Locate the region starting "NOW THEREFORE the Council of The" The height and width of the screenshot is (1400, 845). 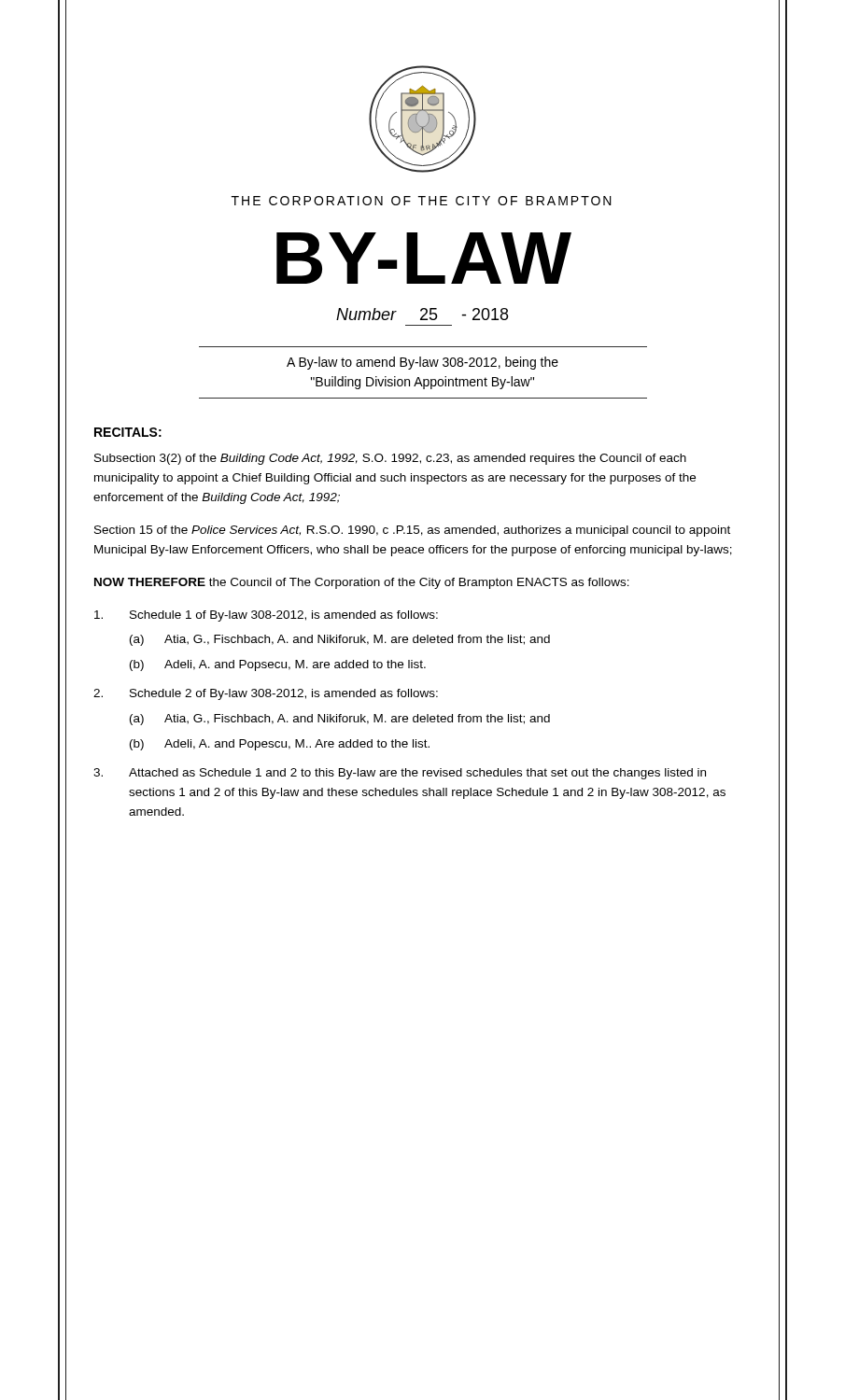click(x=362, y=582)
